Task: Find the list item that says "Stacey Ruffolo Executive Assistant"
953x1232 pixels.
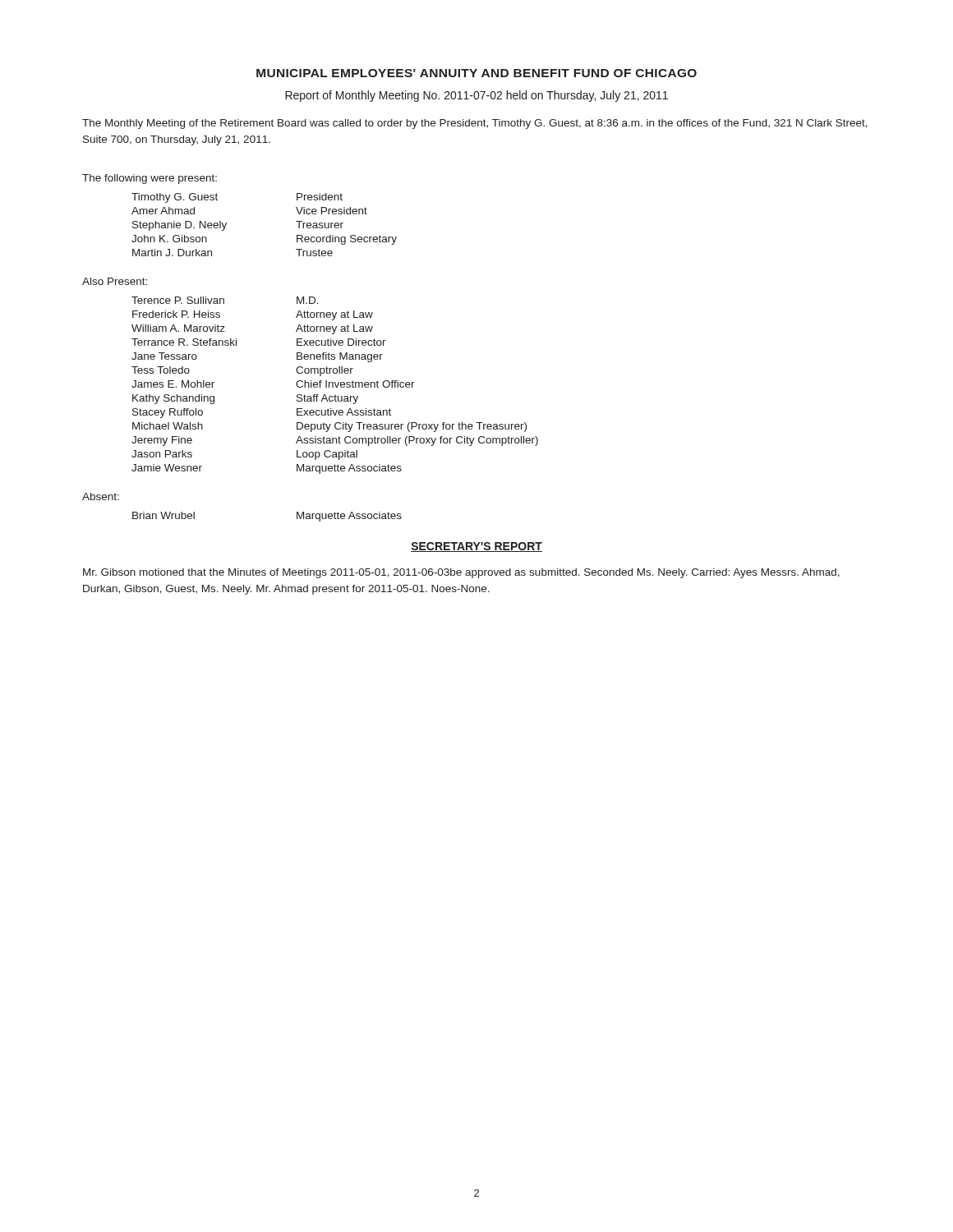Action: (x=173, y=413)
